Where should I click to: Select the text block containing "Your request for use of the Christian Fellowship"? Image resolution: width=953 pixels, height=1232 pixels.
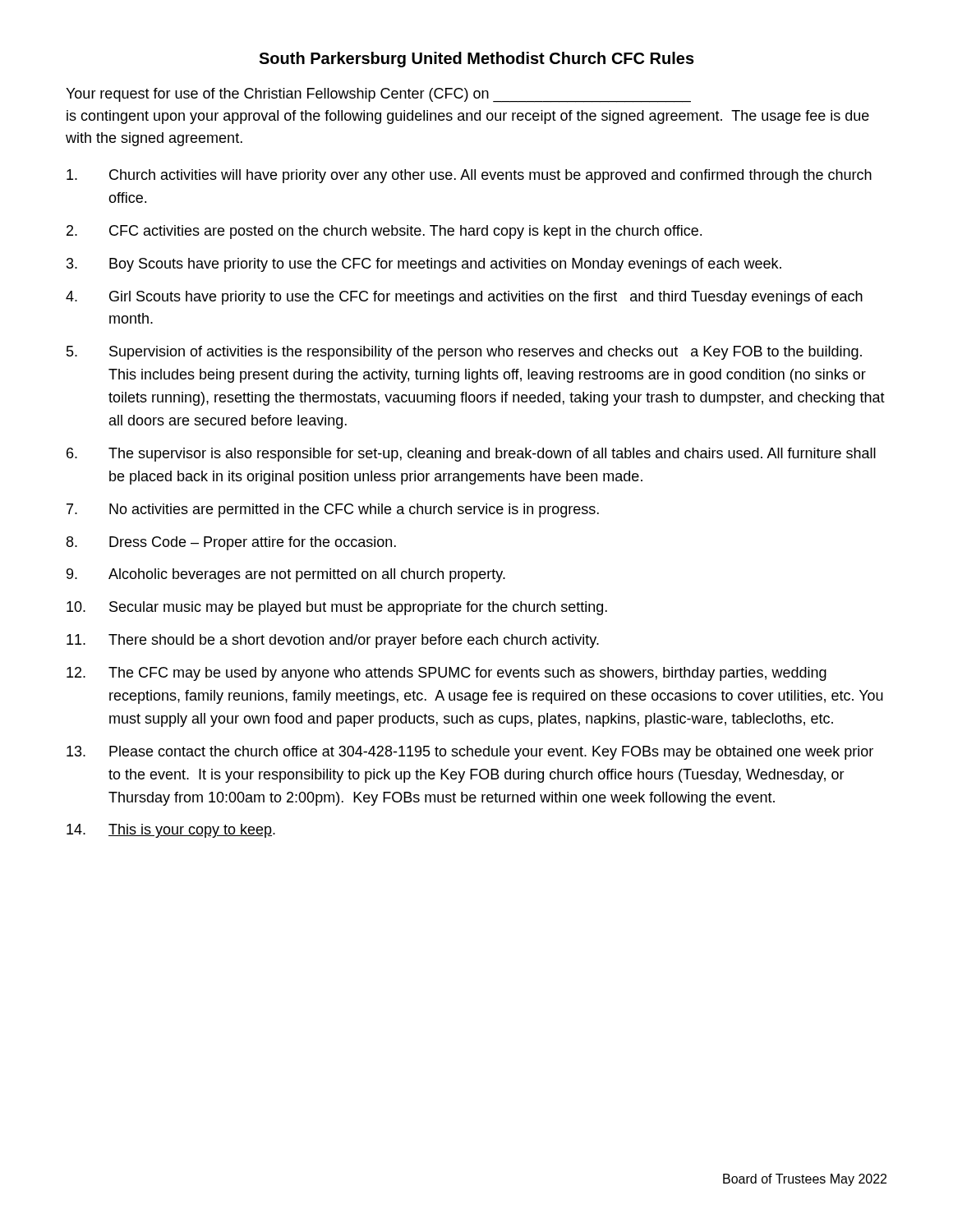pyautogui.click(x=468, y=116)
